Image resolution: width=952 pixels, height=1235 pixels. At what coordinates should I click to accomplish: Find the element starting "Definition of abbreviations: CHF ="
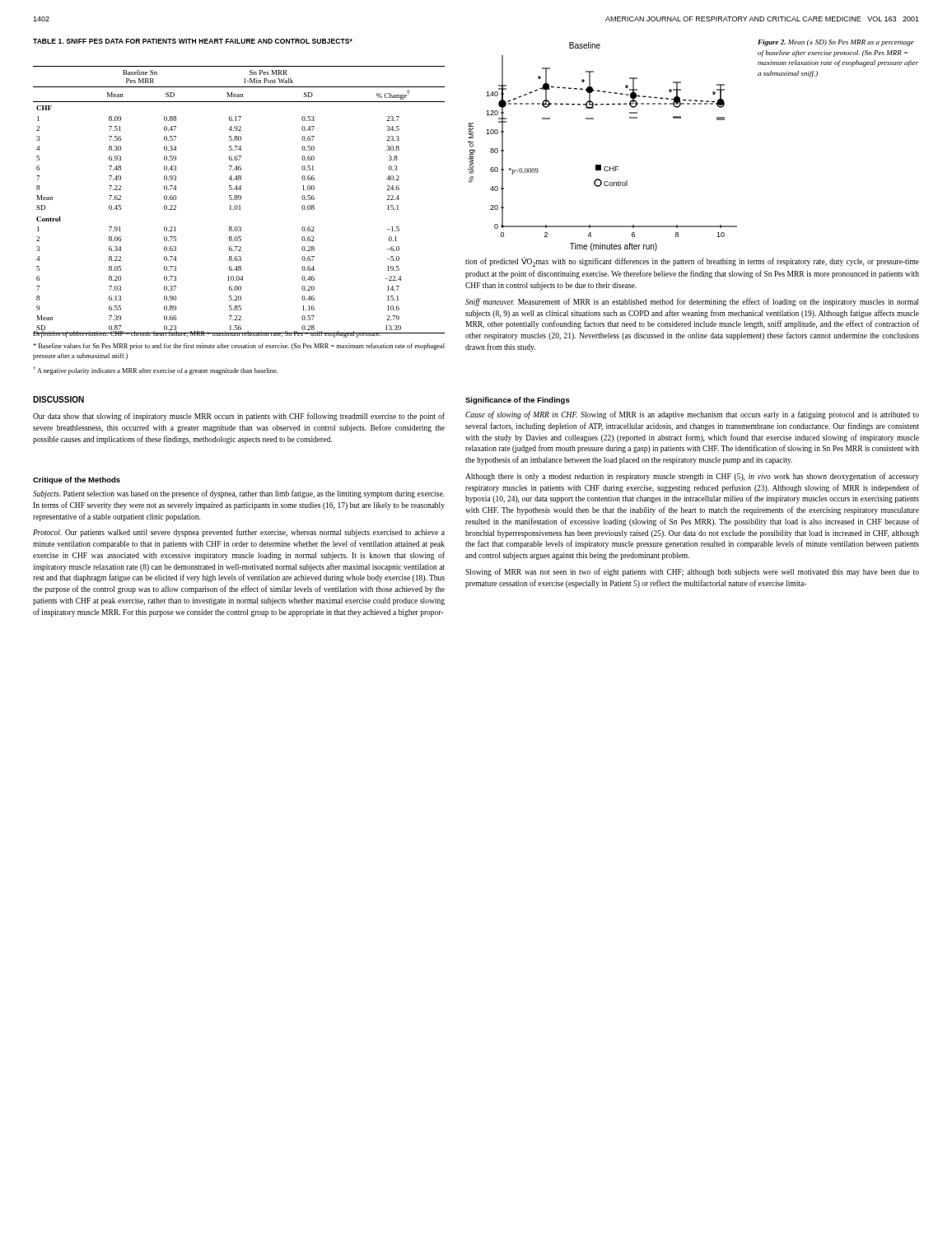coord(239,353)
